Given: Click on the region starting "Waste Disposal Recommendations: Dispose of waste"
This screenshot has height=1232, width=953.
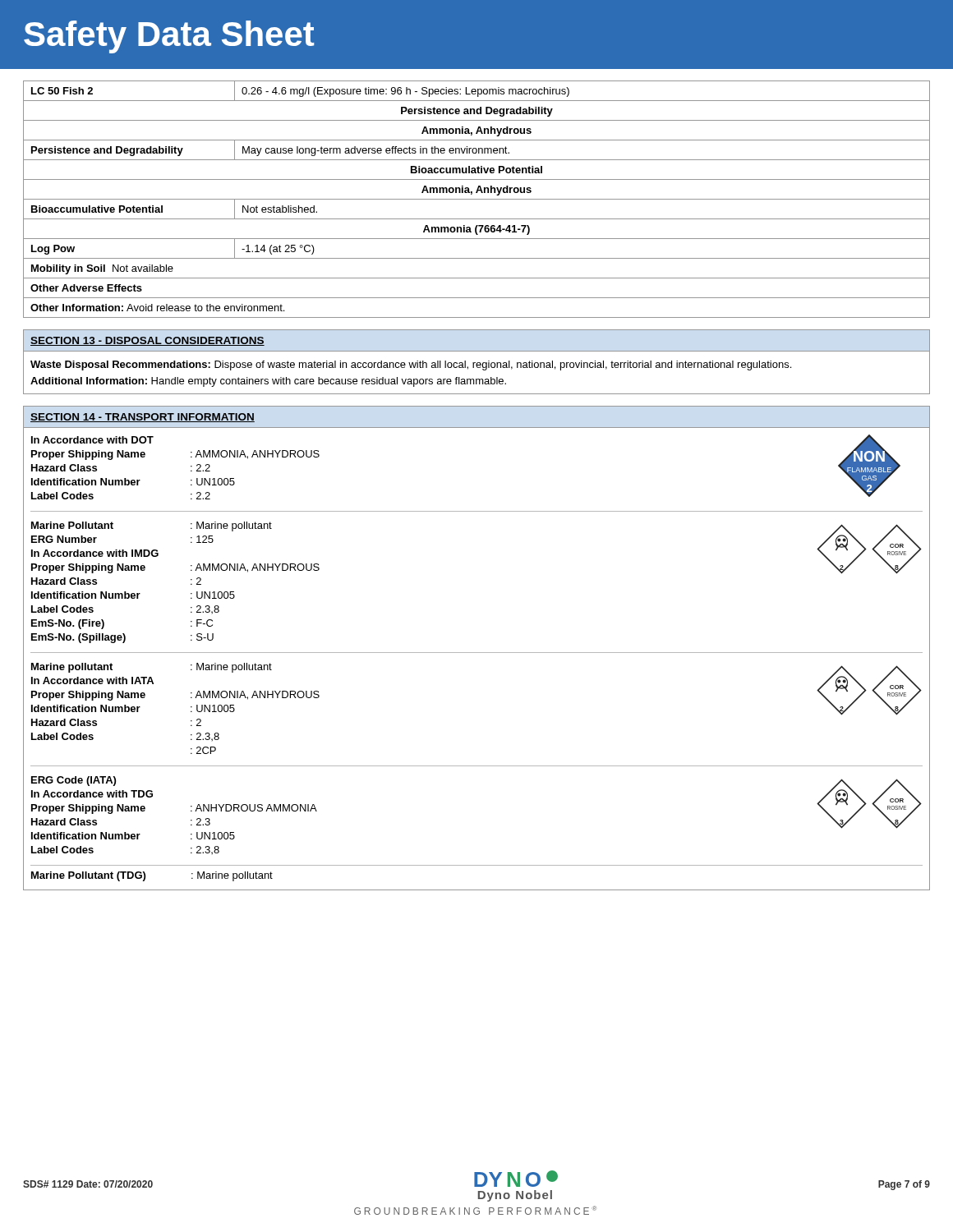Looking at the screenshot, I should [411, 372].
